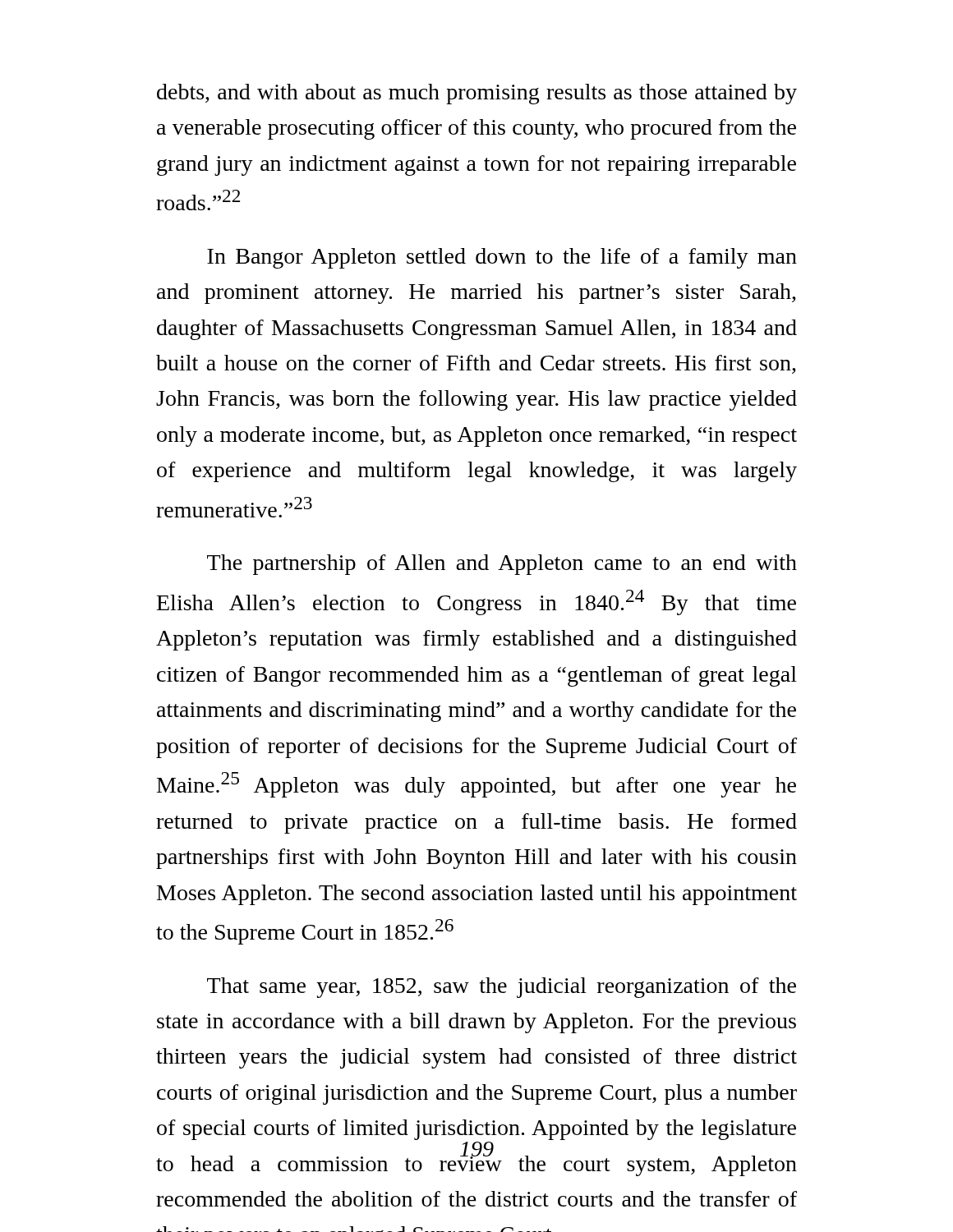Image resolution: width=953 pixels, height=1232 pixels.
Task: Select the region starting "In Bangor Appleton settled down"
Action: 476,383
